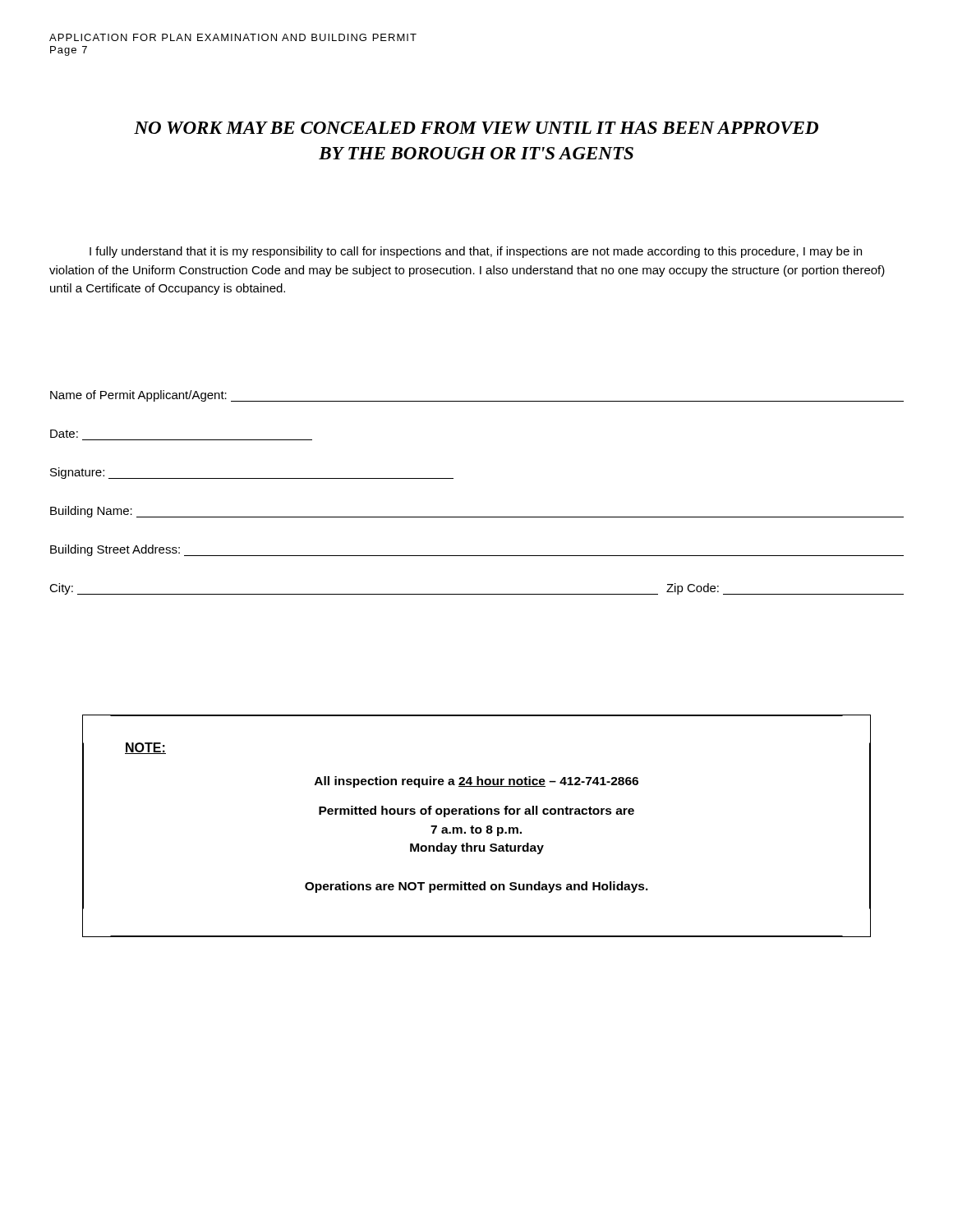Click on the text with the text "Building Name:"
This screenshot has height=1232, width=953.
pos(476,510)
